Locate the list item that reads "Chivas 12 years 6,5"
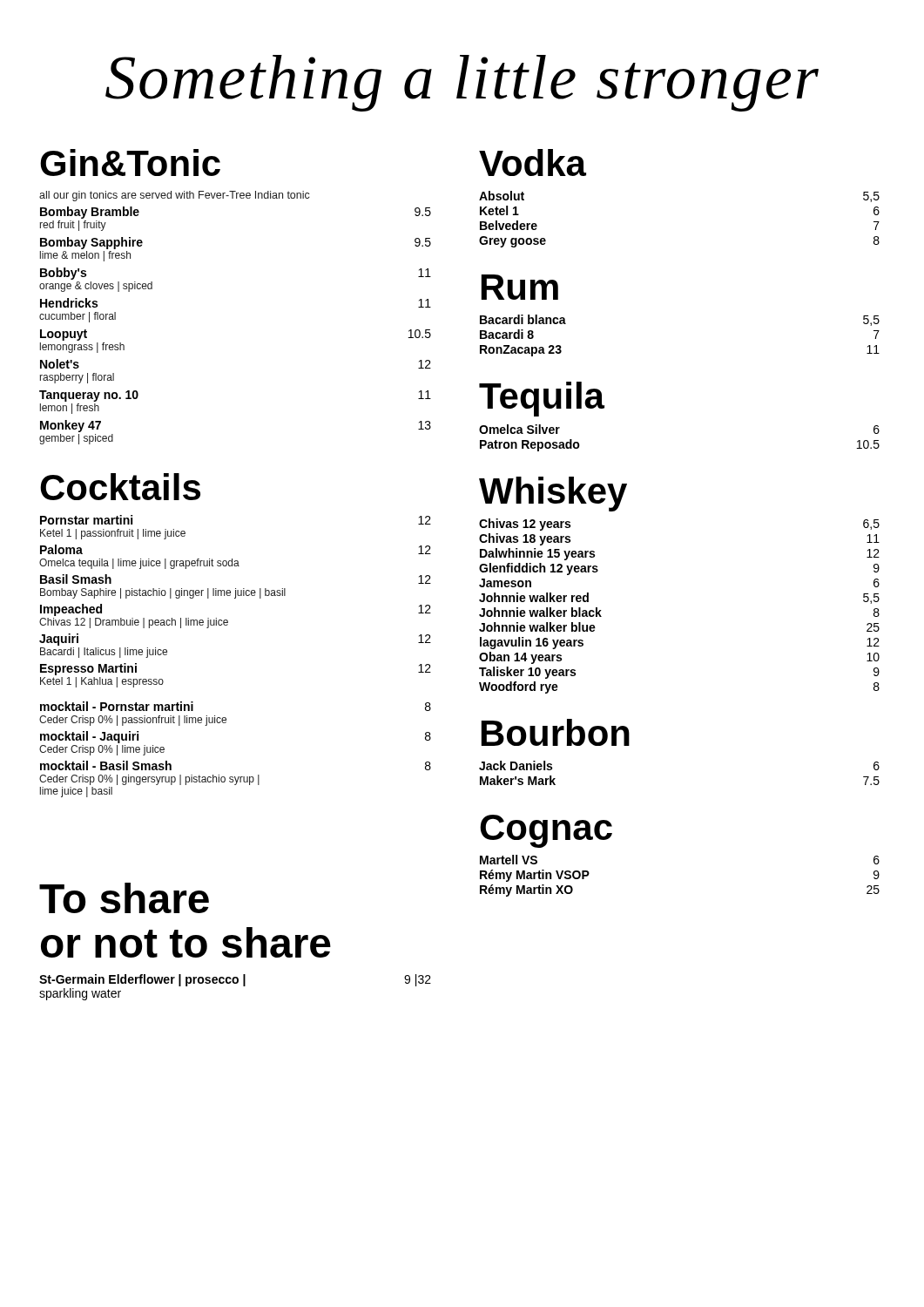This screenshot has height=1307, width=924. tap(526, 524)
